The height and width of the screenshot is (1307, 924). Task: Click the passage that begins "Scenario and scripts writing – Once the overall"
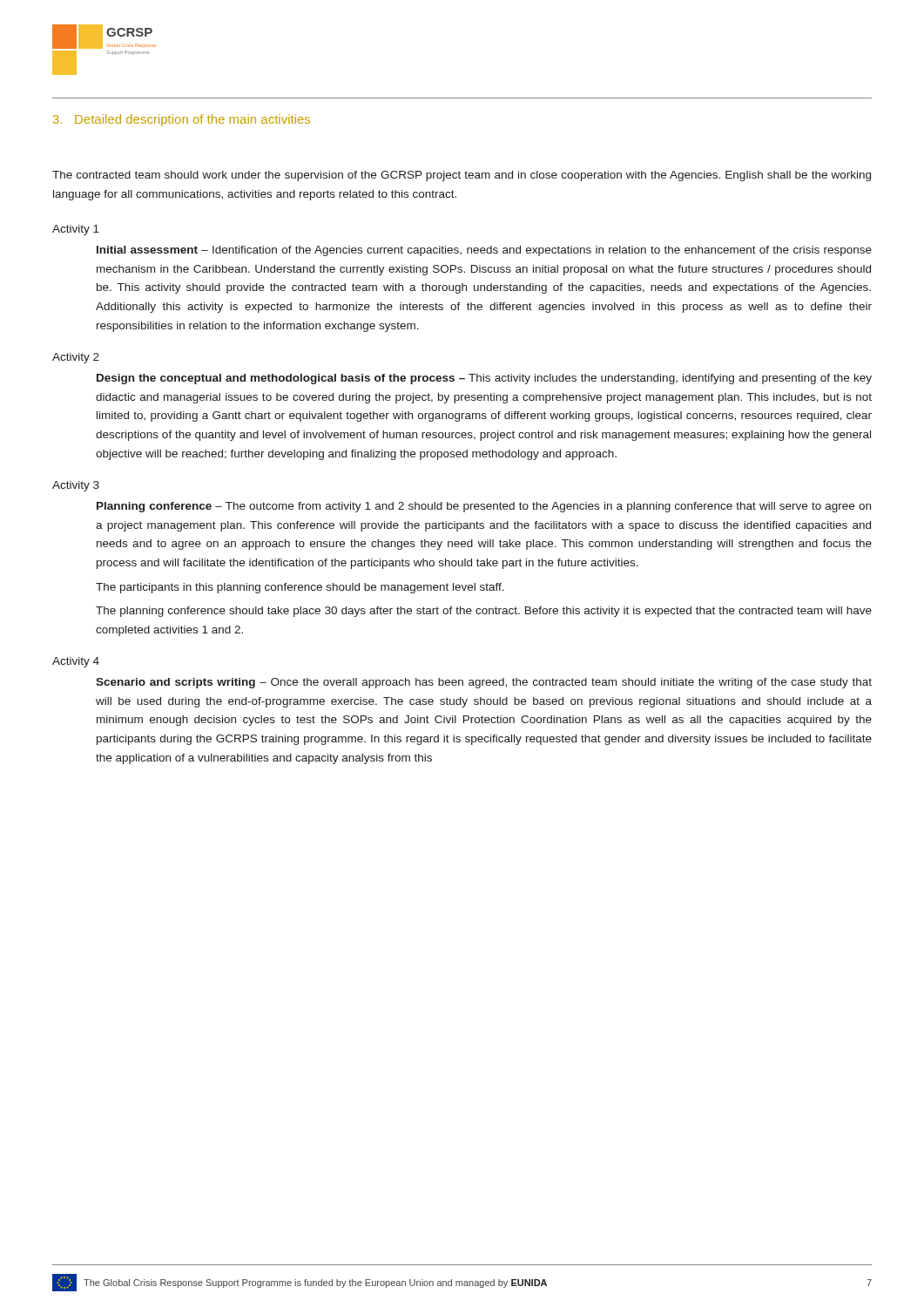click(484, 720)
